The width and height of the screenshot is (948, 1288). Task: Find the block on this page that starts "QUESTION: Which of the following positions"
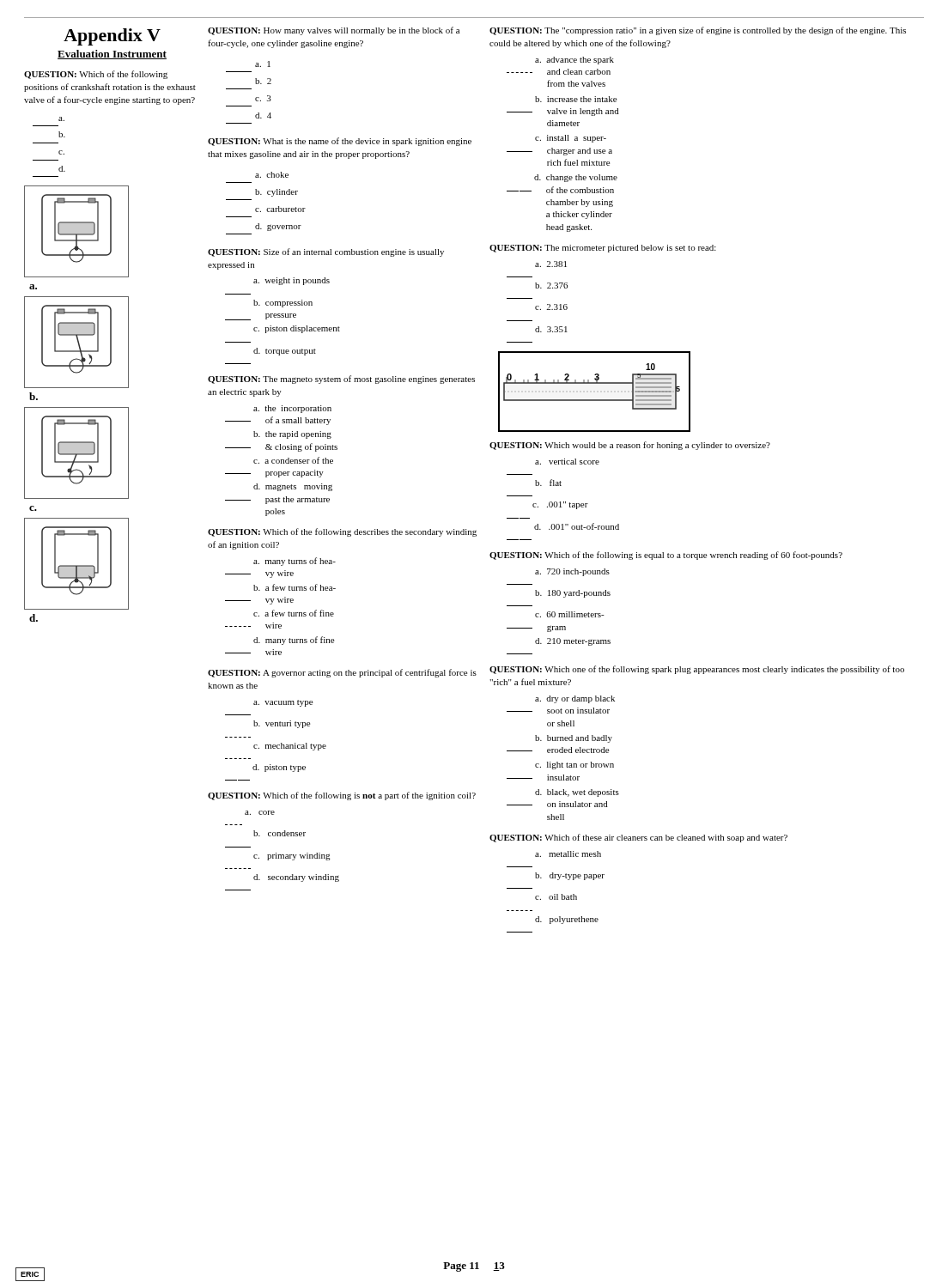(96, 75)
